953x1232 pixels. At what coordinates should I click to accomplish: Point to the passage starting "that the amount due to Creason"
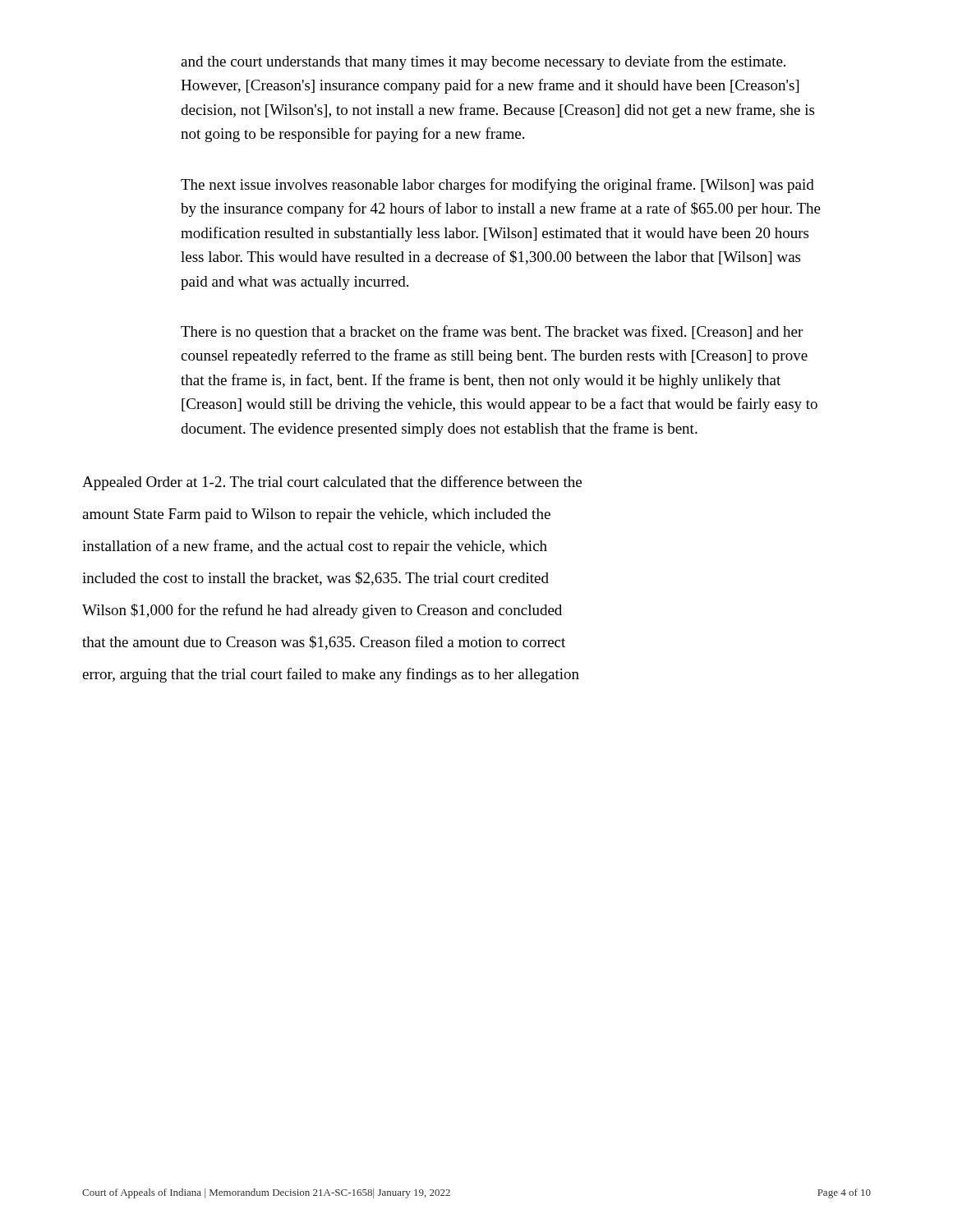coord(324,642)
